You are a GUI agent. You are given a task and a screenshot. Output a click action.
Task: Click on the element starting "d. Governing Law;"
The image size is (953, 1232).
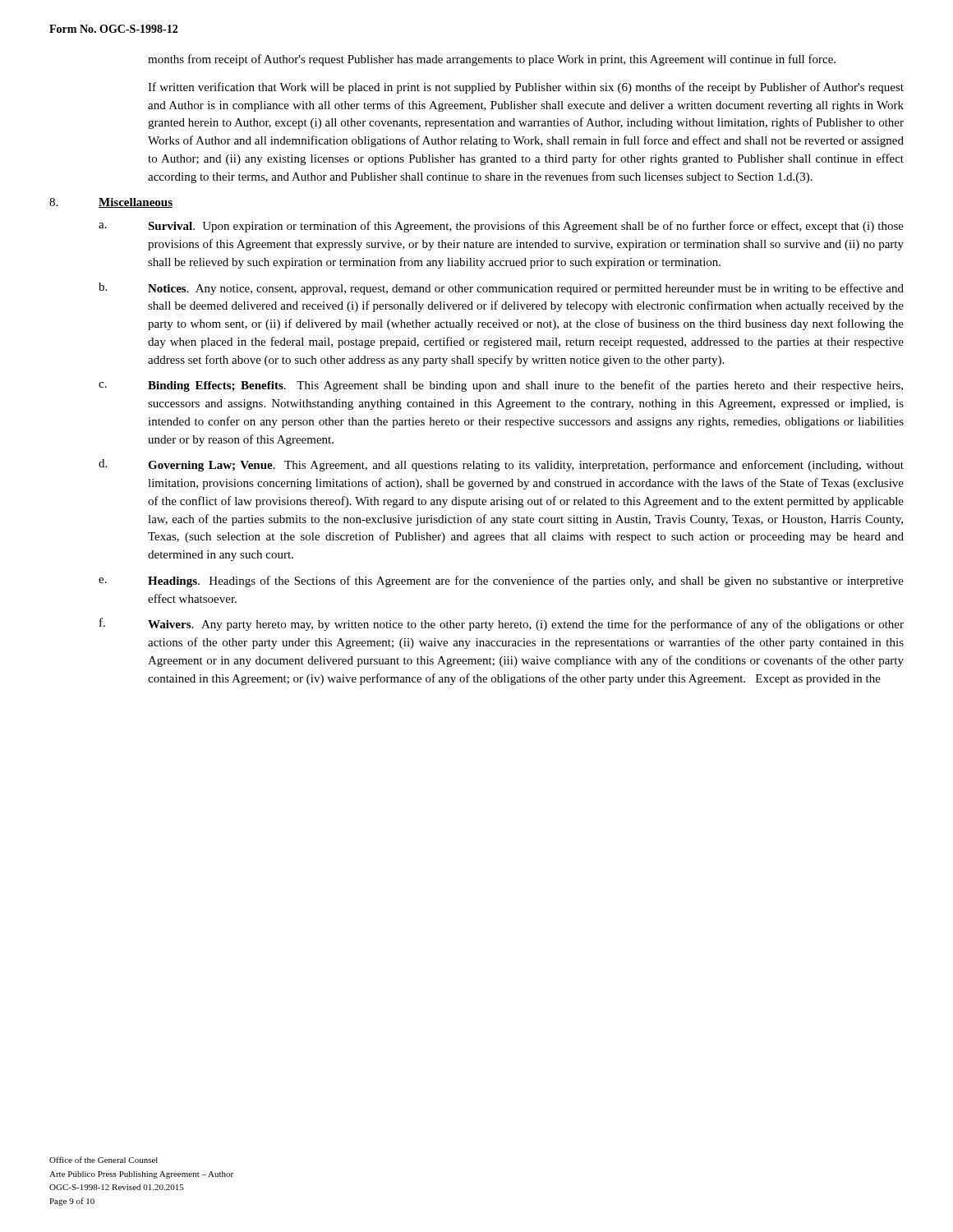501,510
